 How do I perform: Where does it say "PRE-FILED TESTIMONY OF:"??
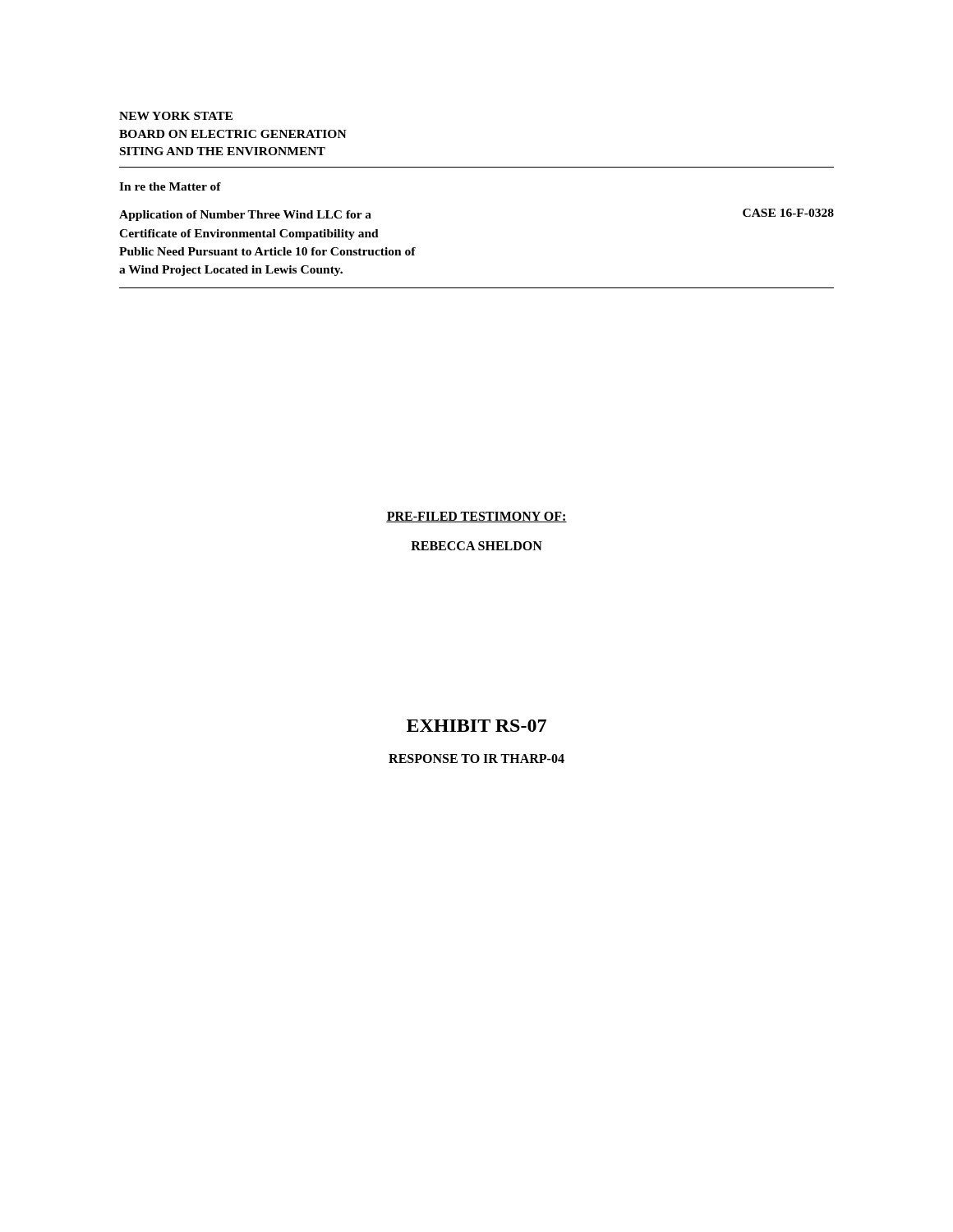[x=476, y=516]
